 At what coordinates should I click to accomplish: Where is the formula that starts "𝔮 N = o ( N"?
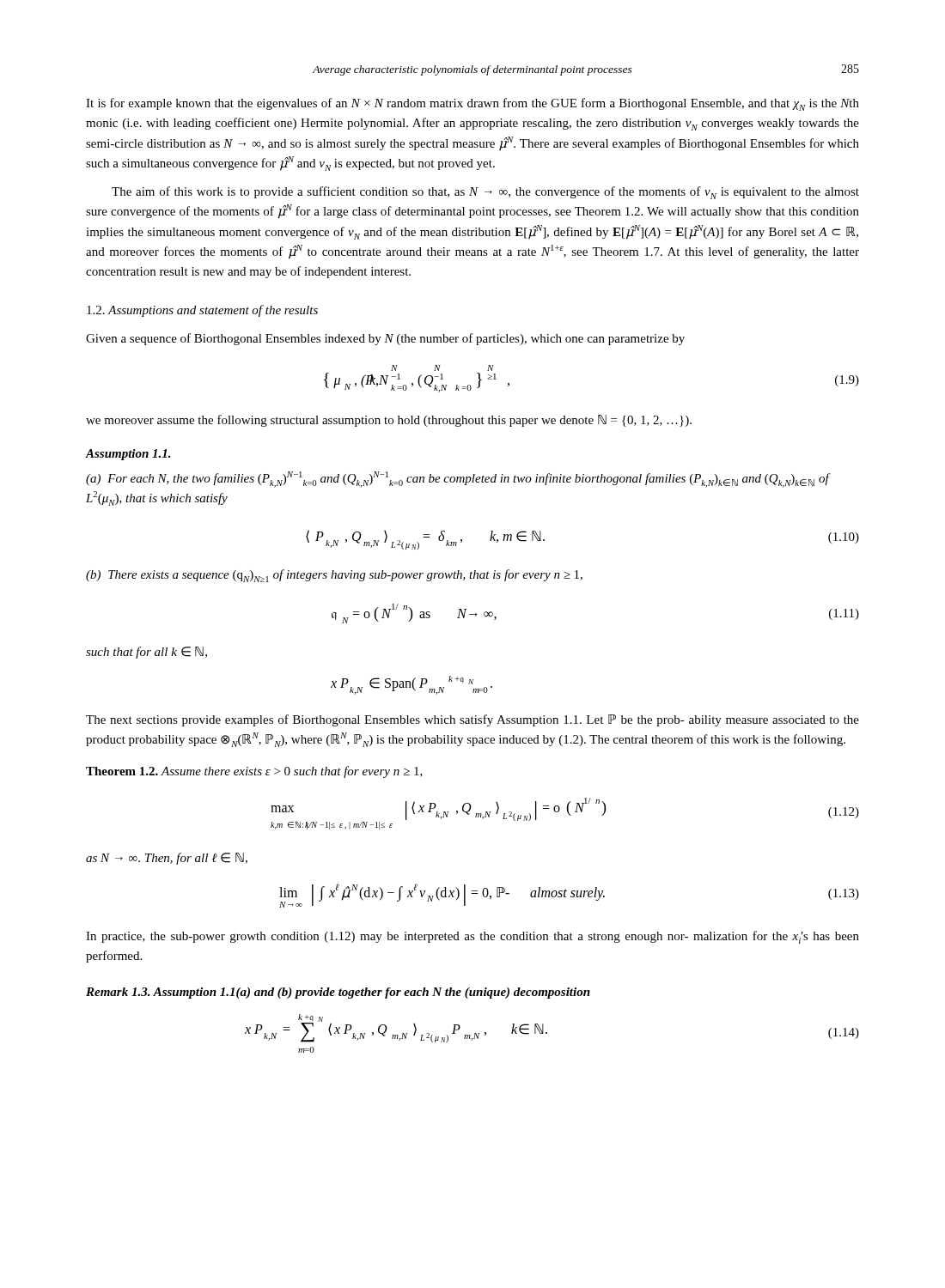(x=490, y=614)
